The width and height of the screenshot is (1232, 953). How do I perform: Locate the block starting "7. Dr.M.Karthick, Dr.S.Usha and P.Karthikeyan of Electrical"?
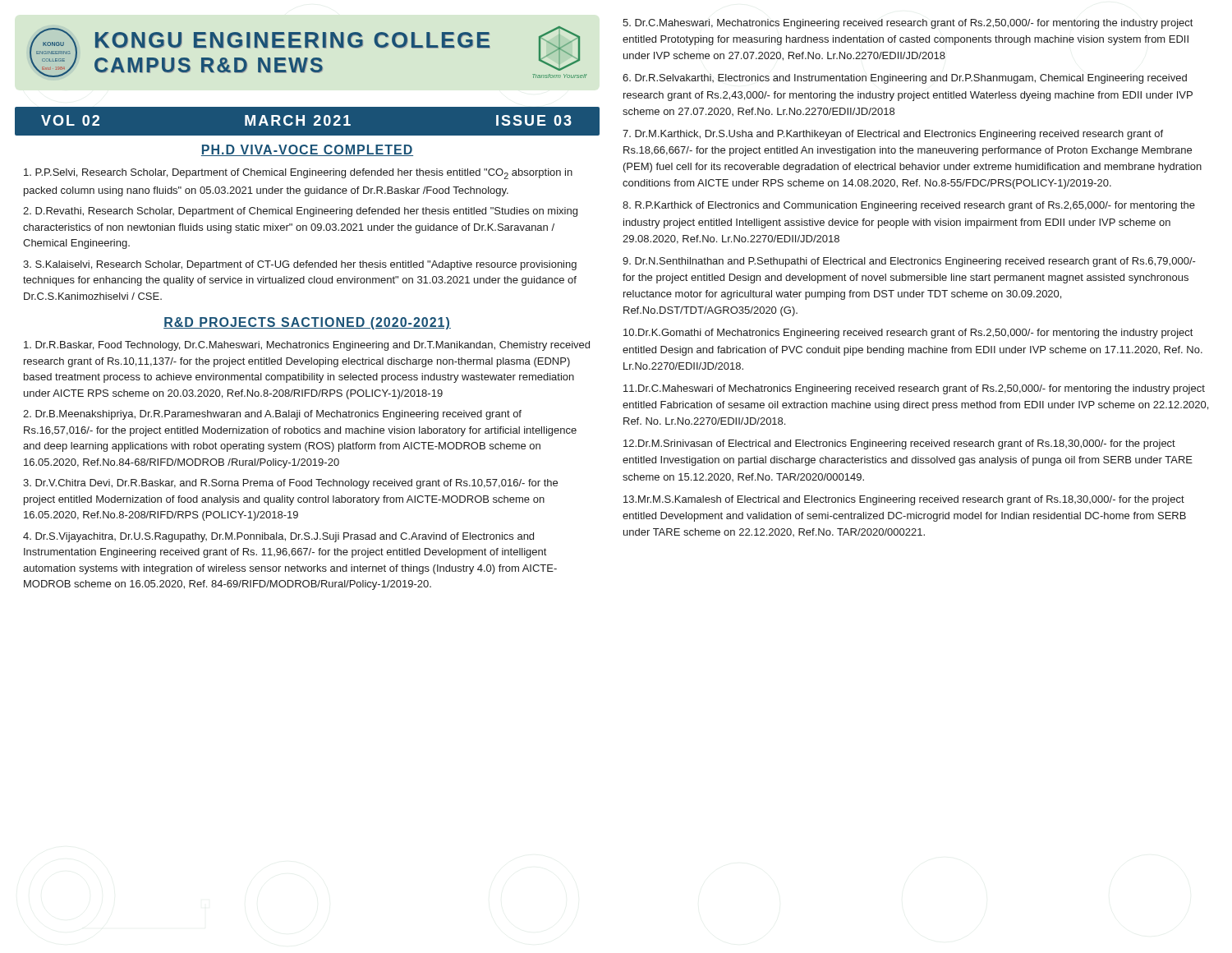tap(912, 158)
